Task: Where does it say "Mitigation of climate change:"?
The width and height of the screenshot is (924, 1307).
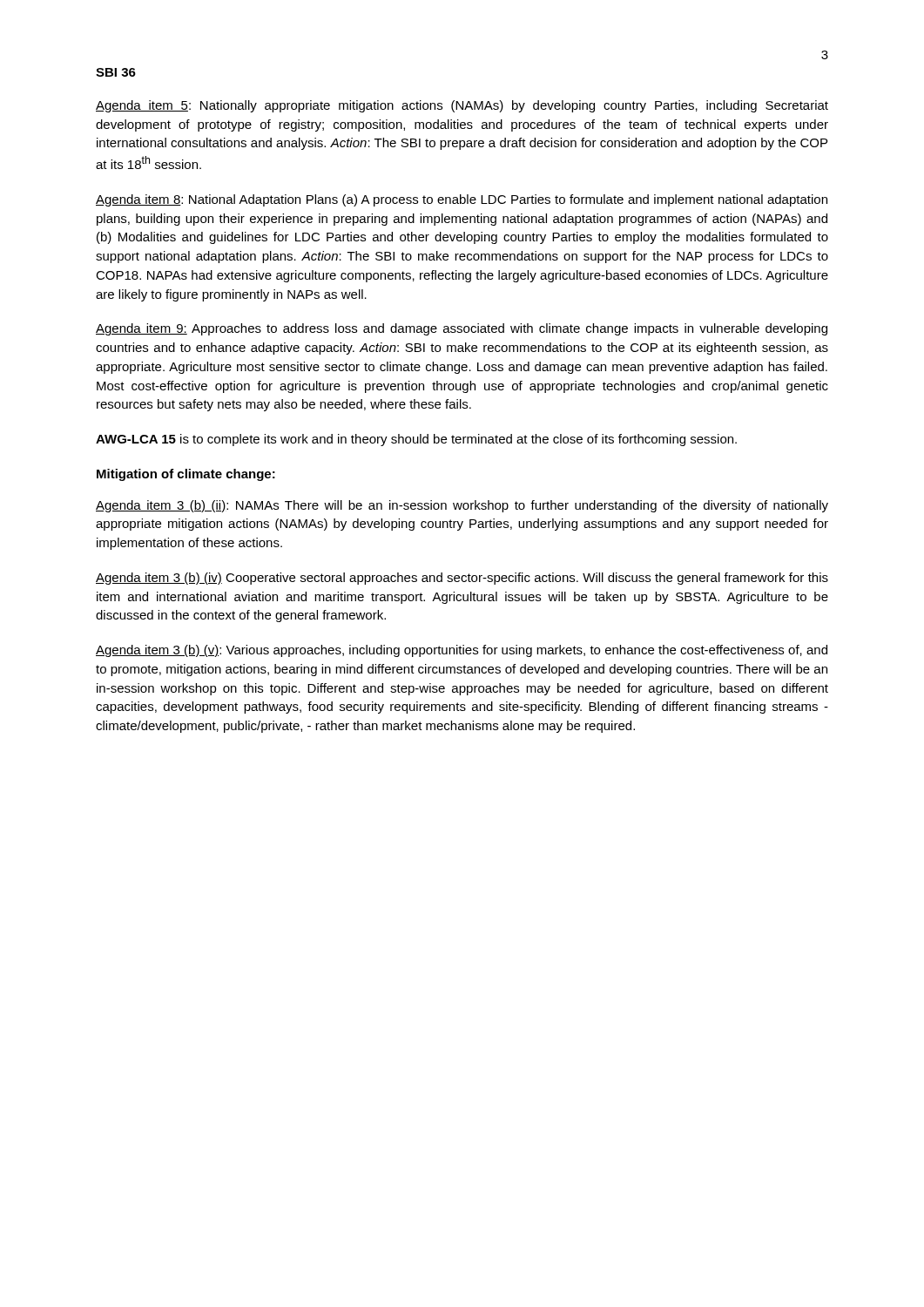Action: pyautogui.click(x=186, y=473)
